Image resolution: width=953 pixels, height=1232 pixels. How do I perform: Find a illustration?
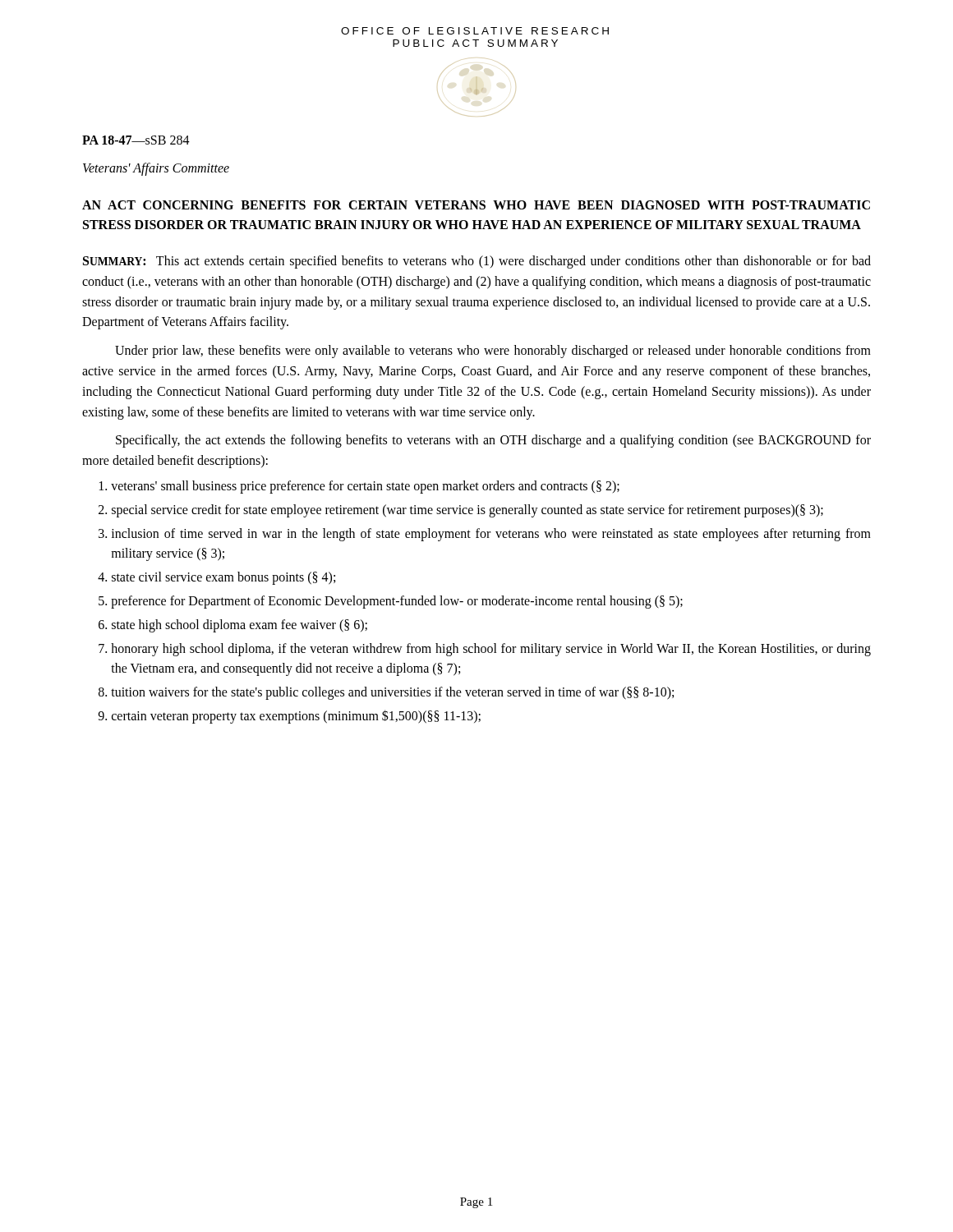coord(476,89)
